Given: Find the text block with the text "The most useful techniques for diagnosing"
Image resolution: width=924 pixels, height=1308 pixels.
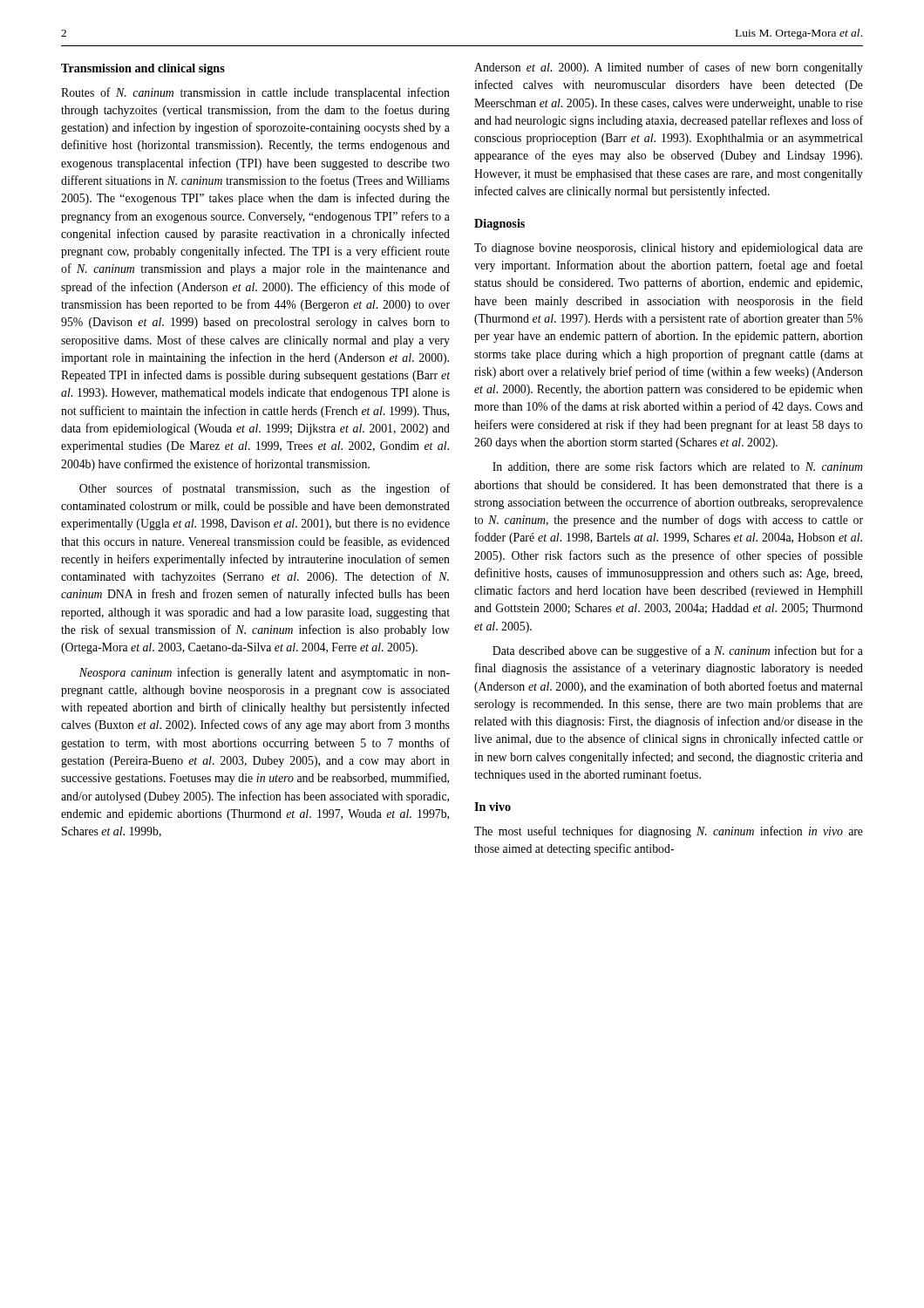Looking at the screenshot, I should [669, 841].
